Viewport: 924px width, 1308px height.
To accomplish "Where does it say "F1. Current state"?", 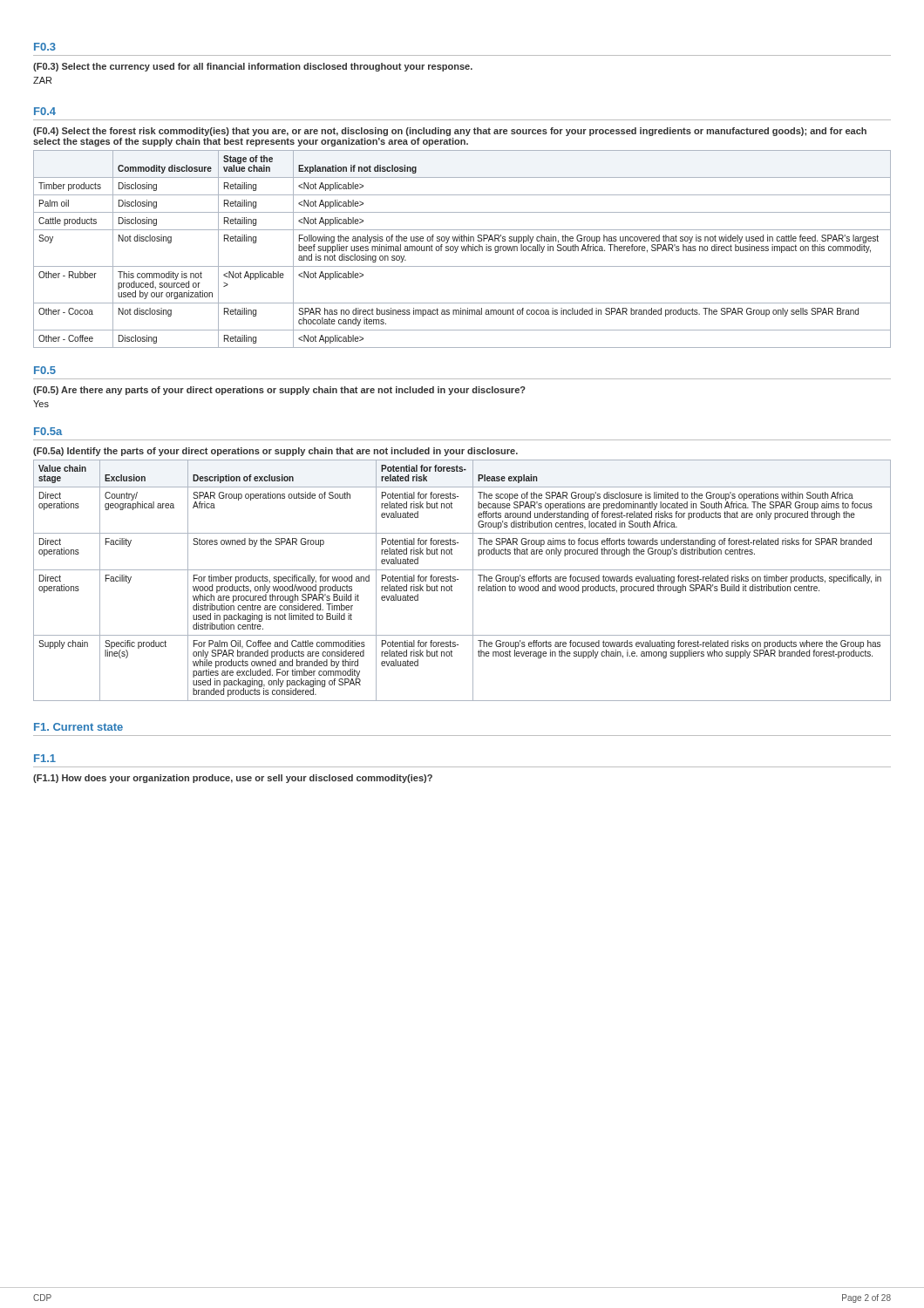I will pyautogui.click(x=78, y=727).
